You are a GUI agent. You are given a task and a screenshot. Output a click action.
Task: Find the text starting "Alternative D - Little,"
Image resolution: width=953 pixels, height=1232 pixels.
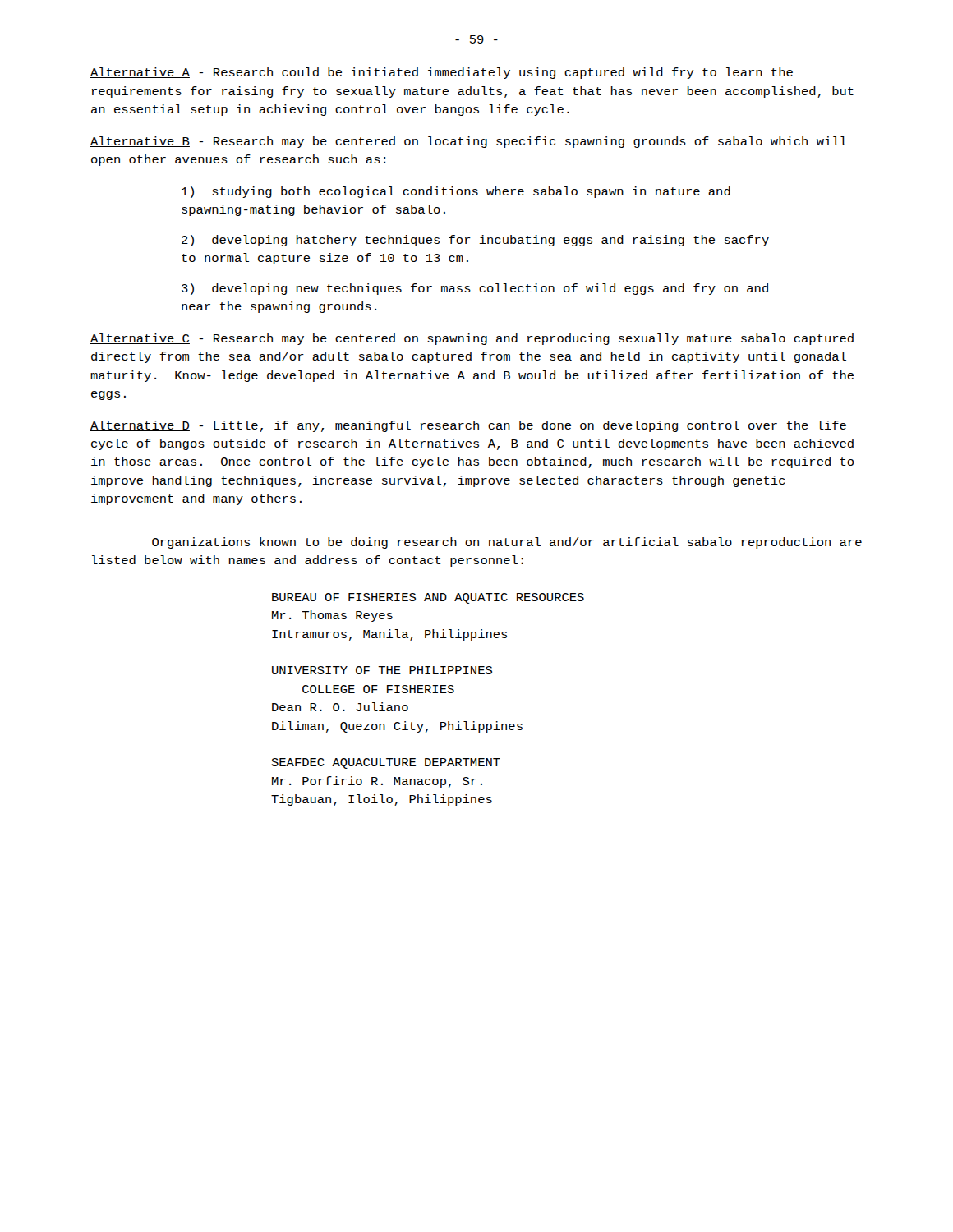click(472, 463)
